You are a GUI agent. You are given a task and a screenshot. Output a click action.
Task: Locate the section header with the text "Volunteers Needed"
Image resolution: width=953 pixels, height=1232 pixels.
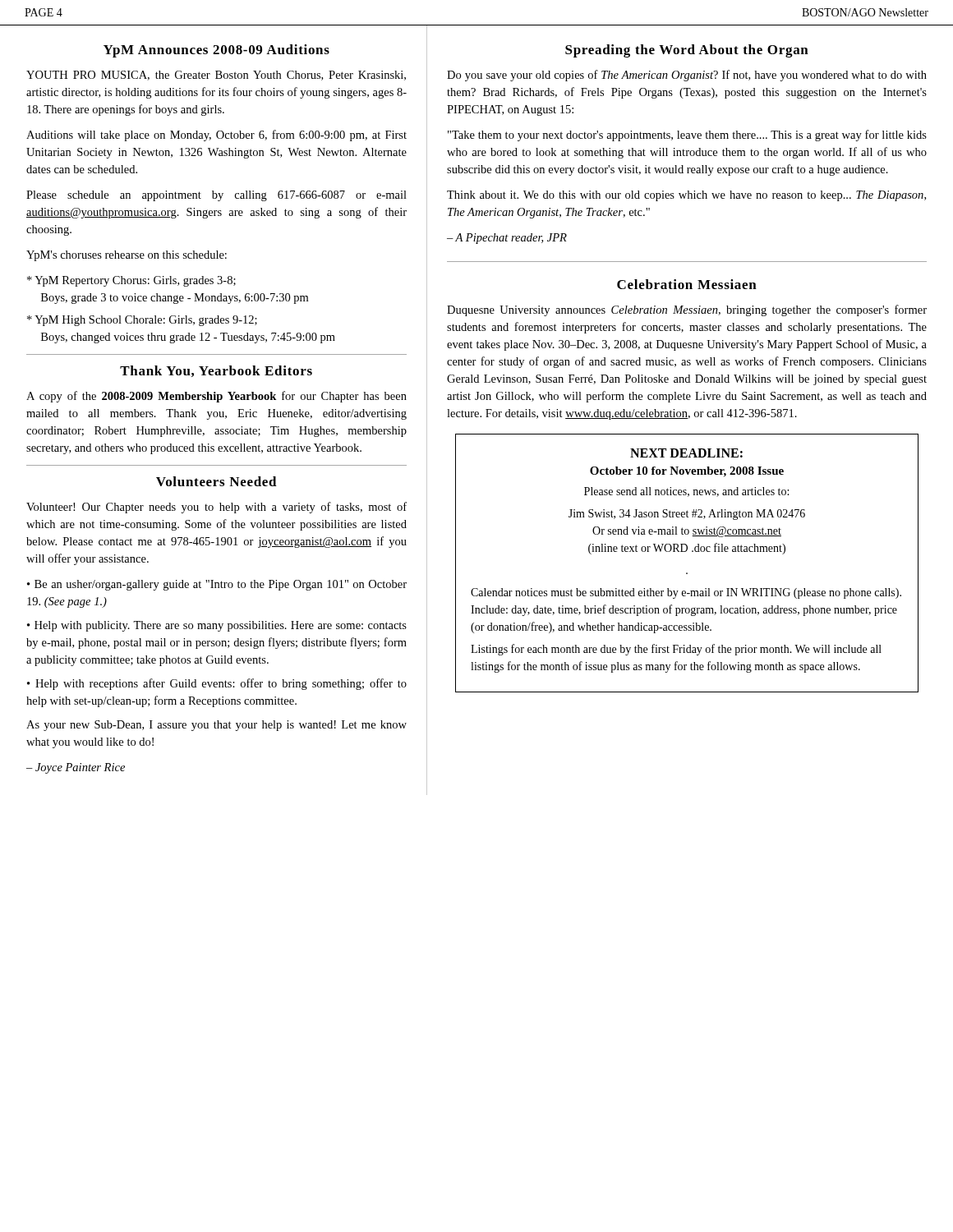click(216, 482)
